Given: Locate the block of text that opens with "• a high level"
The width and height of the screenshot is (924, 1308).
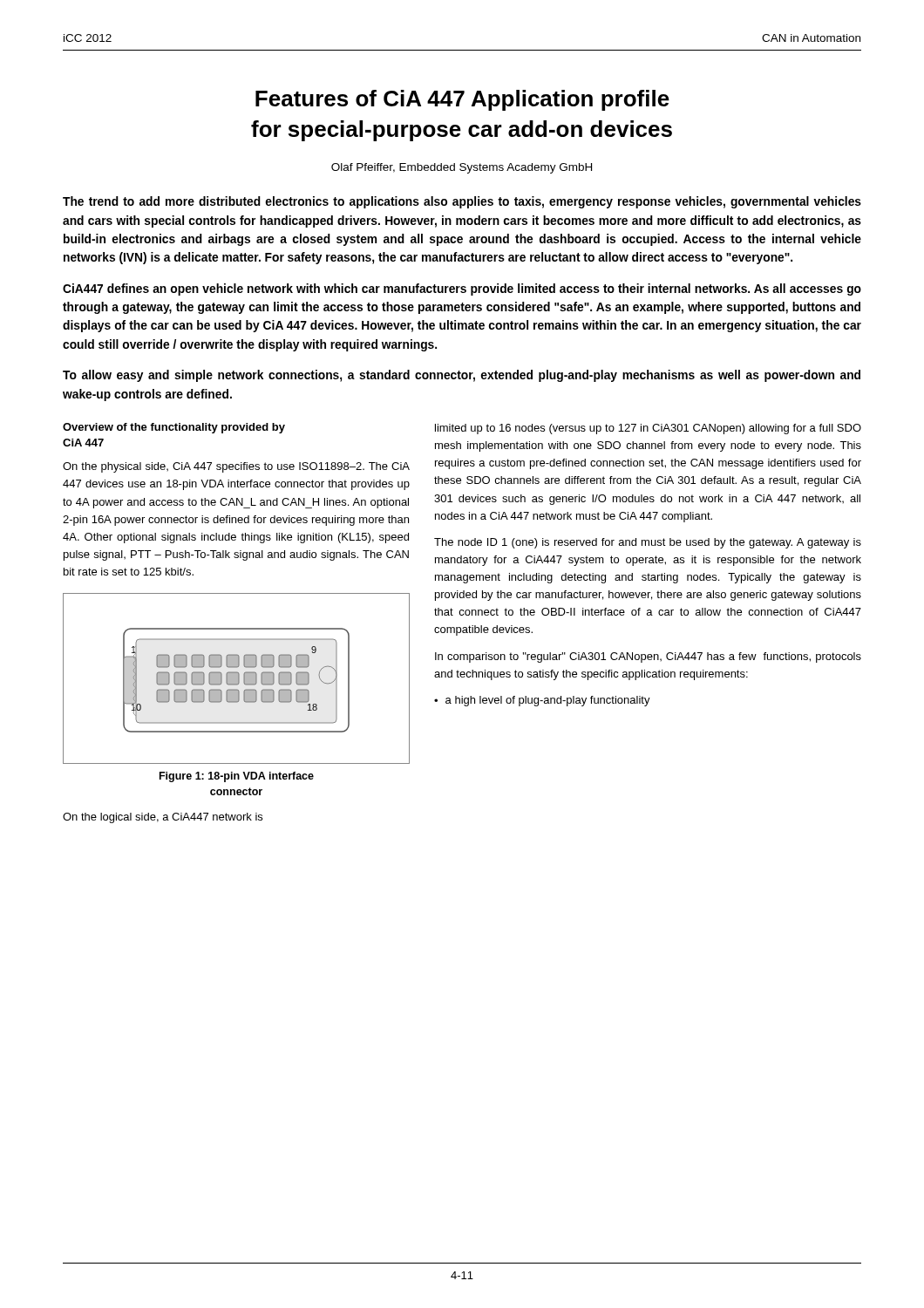Looking at the screenshot, I should (x=542, y=701).
